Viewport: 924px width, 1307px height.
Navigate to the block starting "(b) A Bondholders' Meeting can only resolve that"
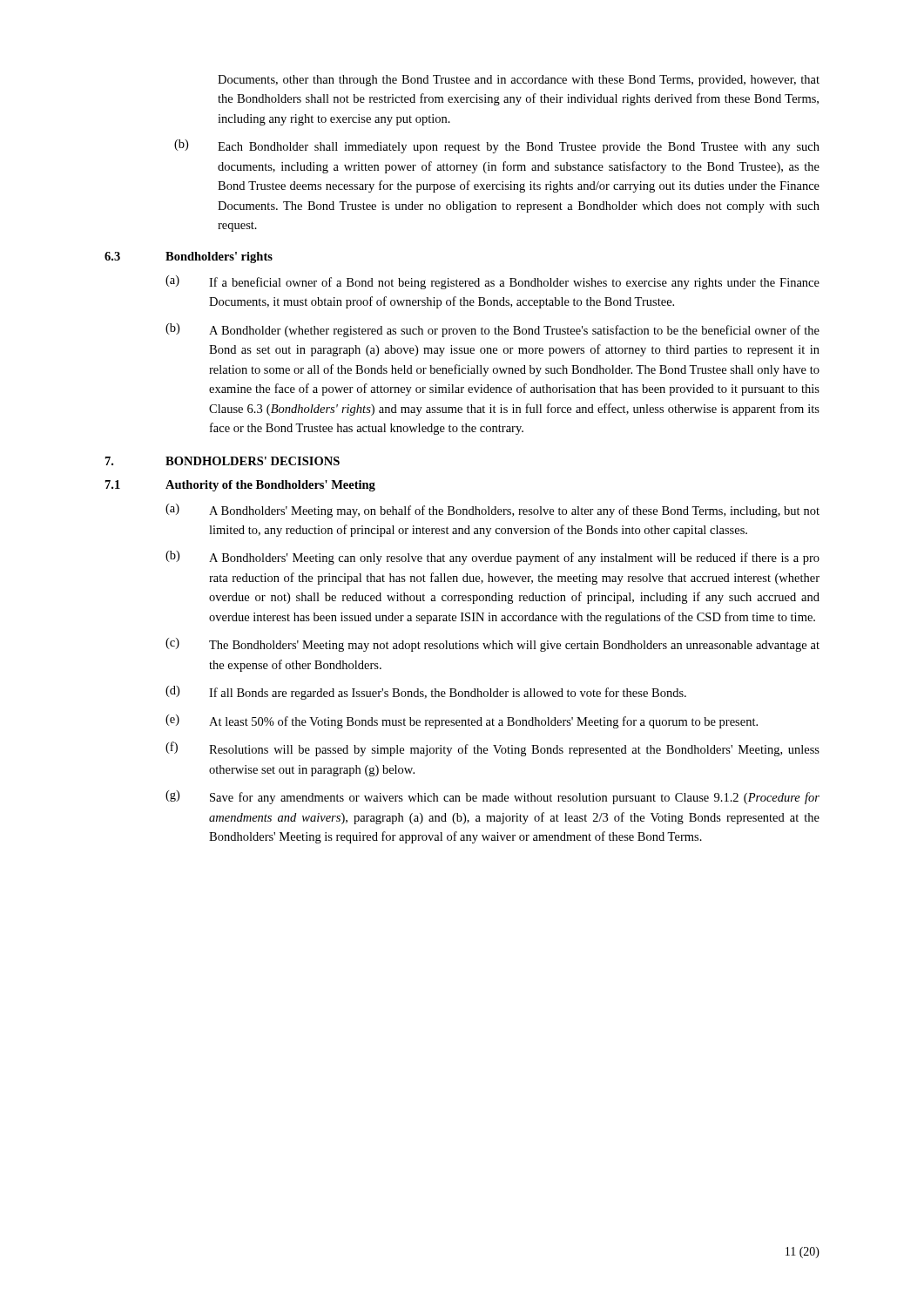coord(492,588)
